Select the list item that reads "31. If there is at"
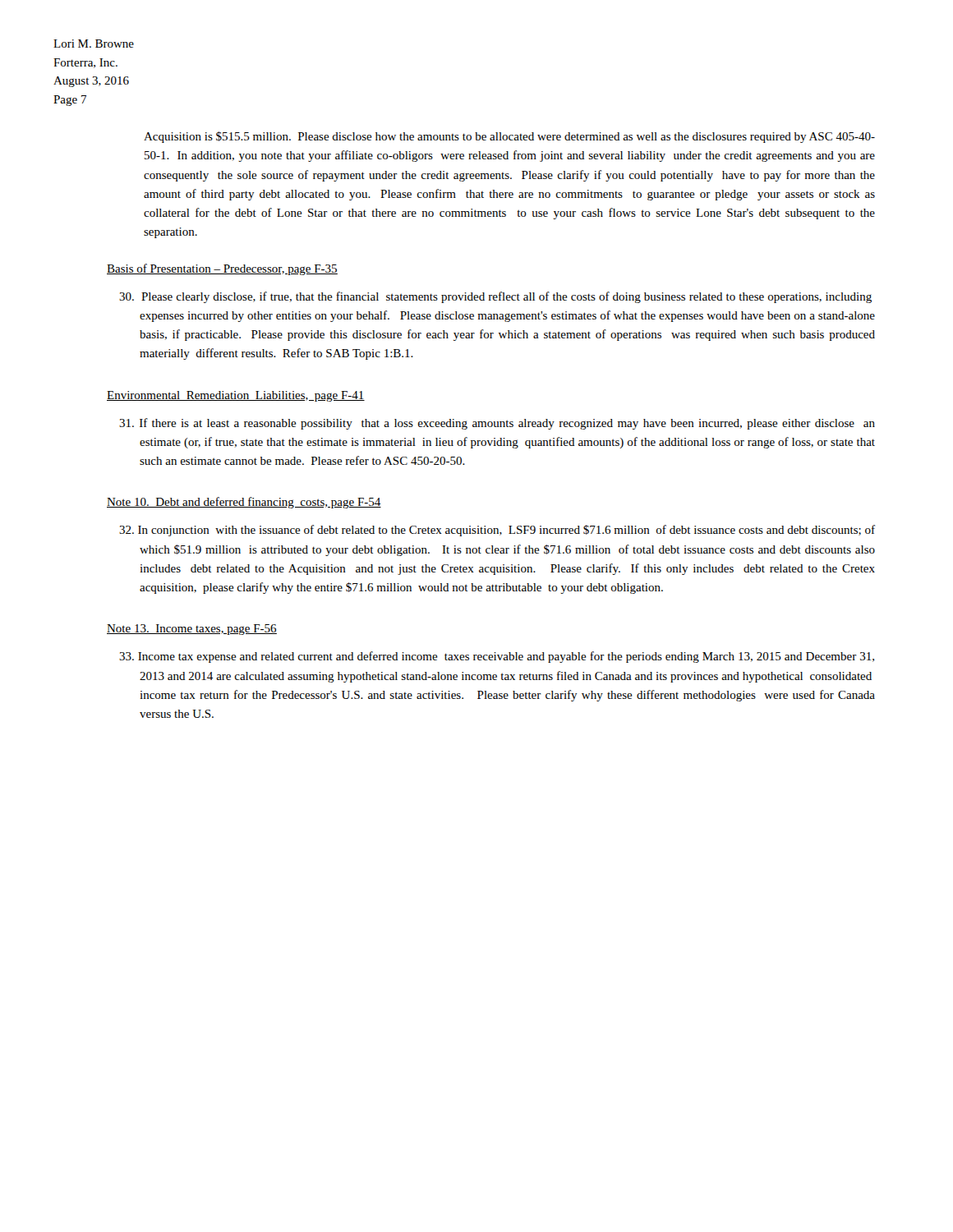 497,442
